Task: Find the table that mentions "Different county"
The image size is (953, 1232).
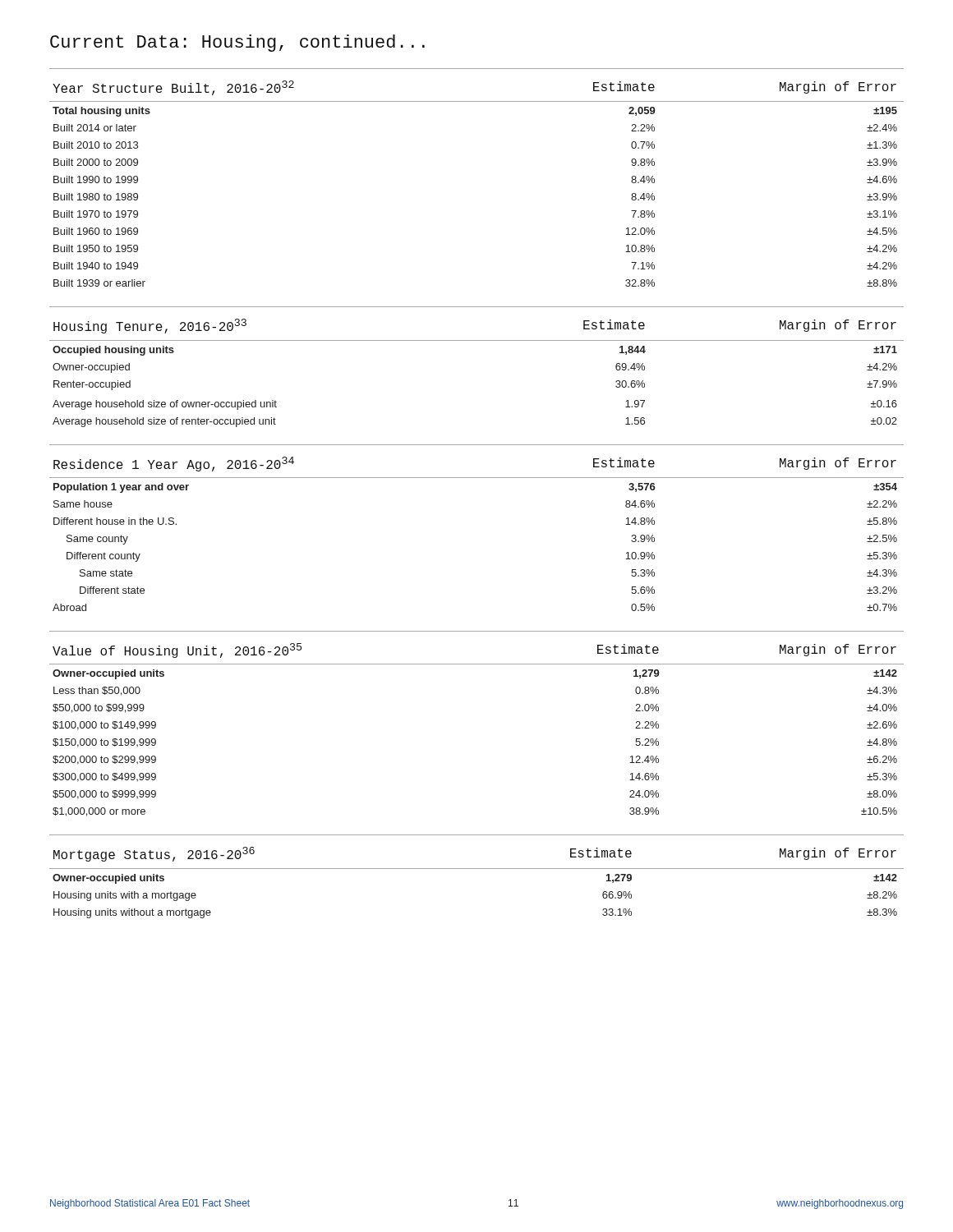Action: point(476,530)
